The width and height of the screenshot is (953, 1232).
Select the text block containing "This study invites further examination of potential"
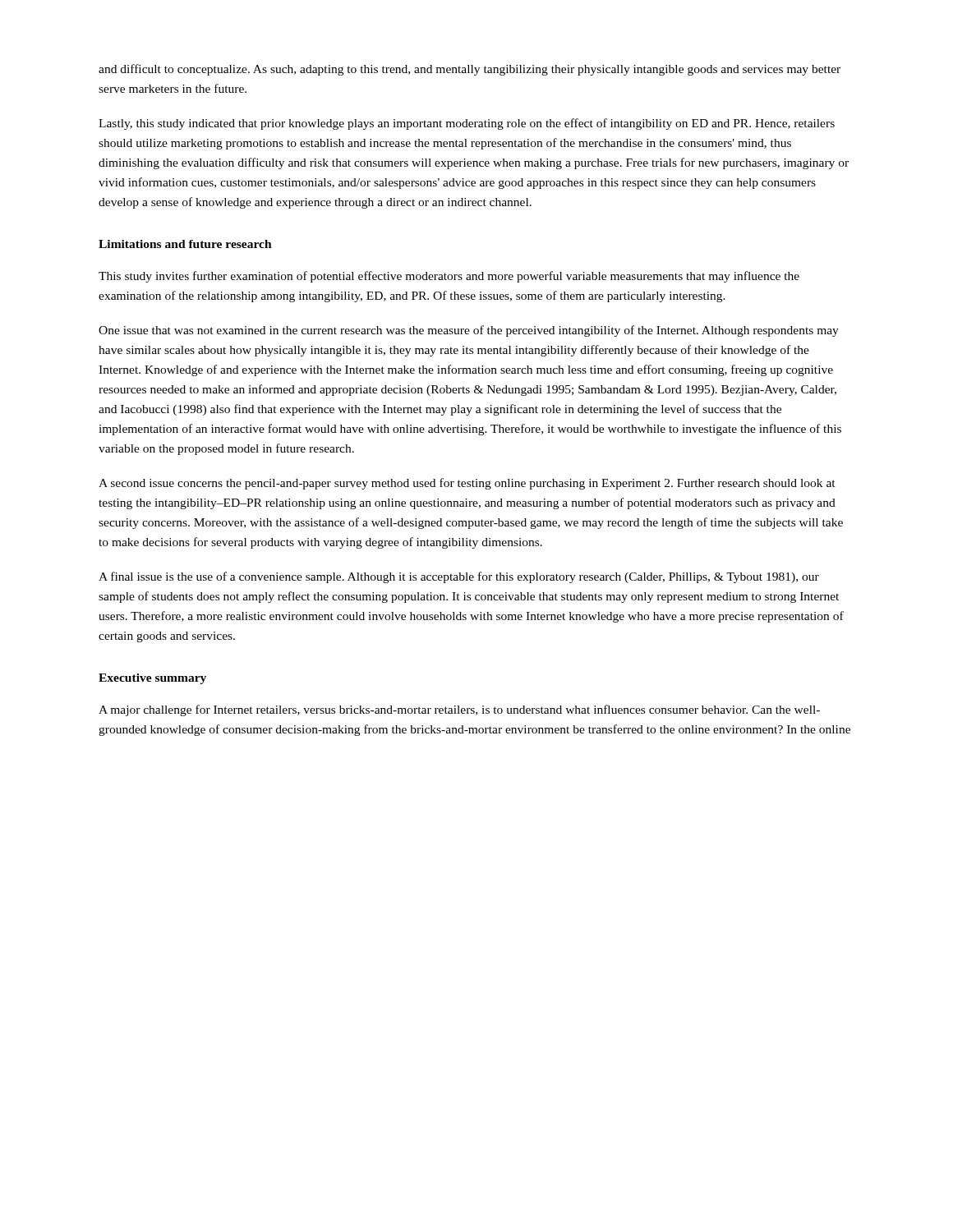pyautogui.click(x=449, y=285)
